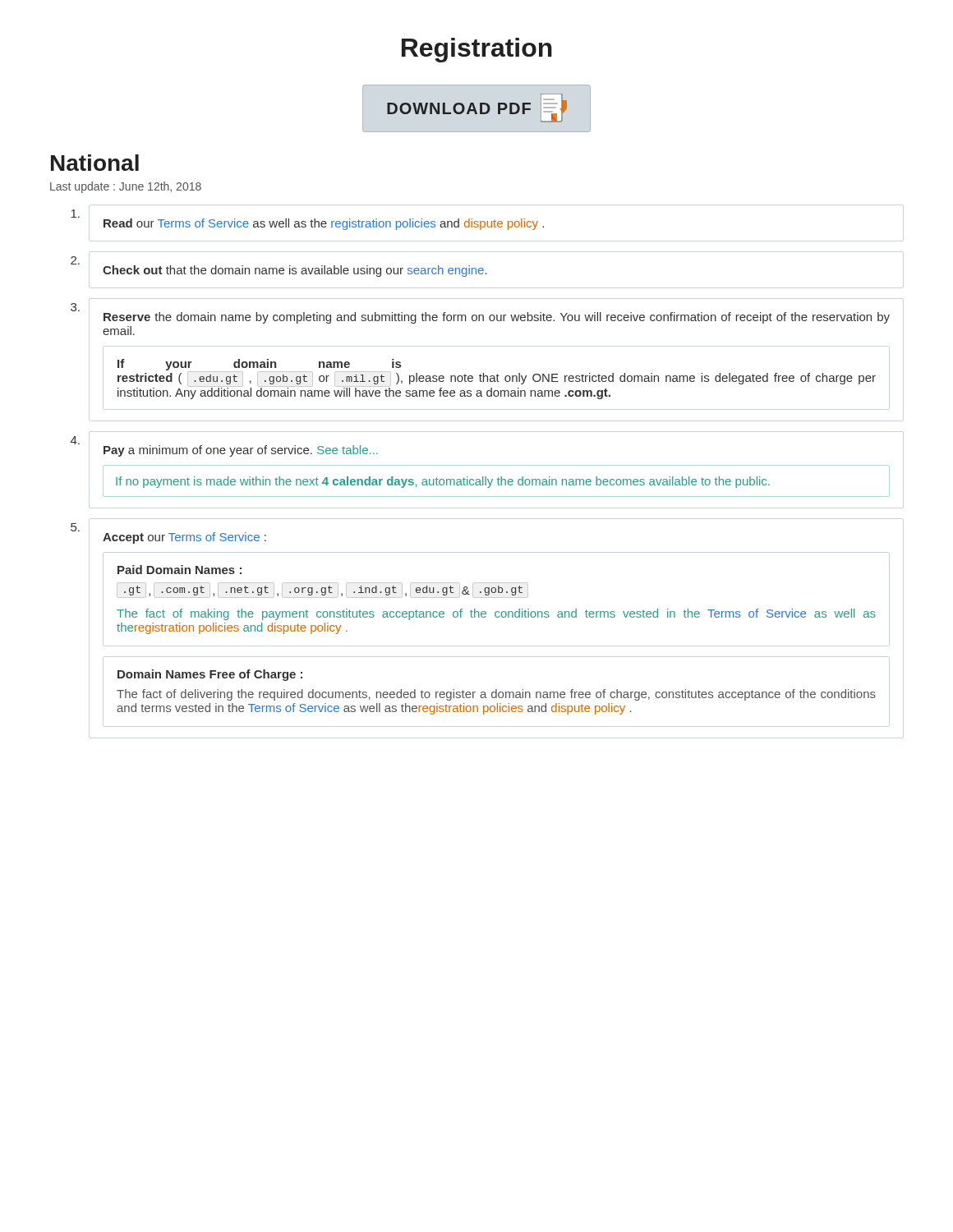Click the passage that begins "Read our Terms of Service as"
This screenshot has width=953, height=1232.
496,223
